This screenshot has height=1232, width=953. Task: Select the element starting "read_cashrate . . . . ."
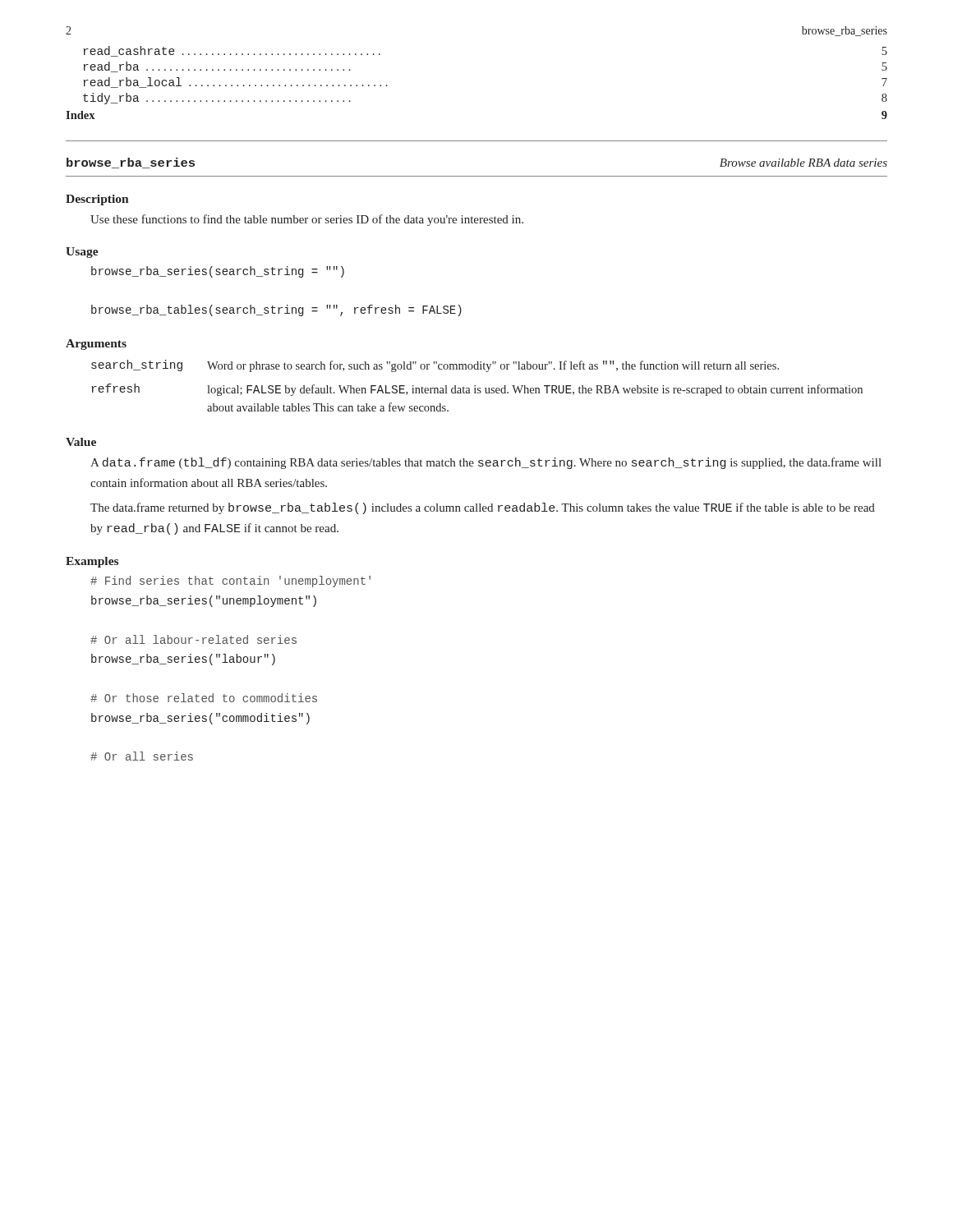tap(129, 51)
